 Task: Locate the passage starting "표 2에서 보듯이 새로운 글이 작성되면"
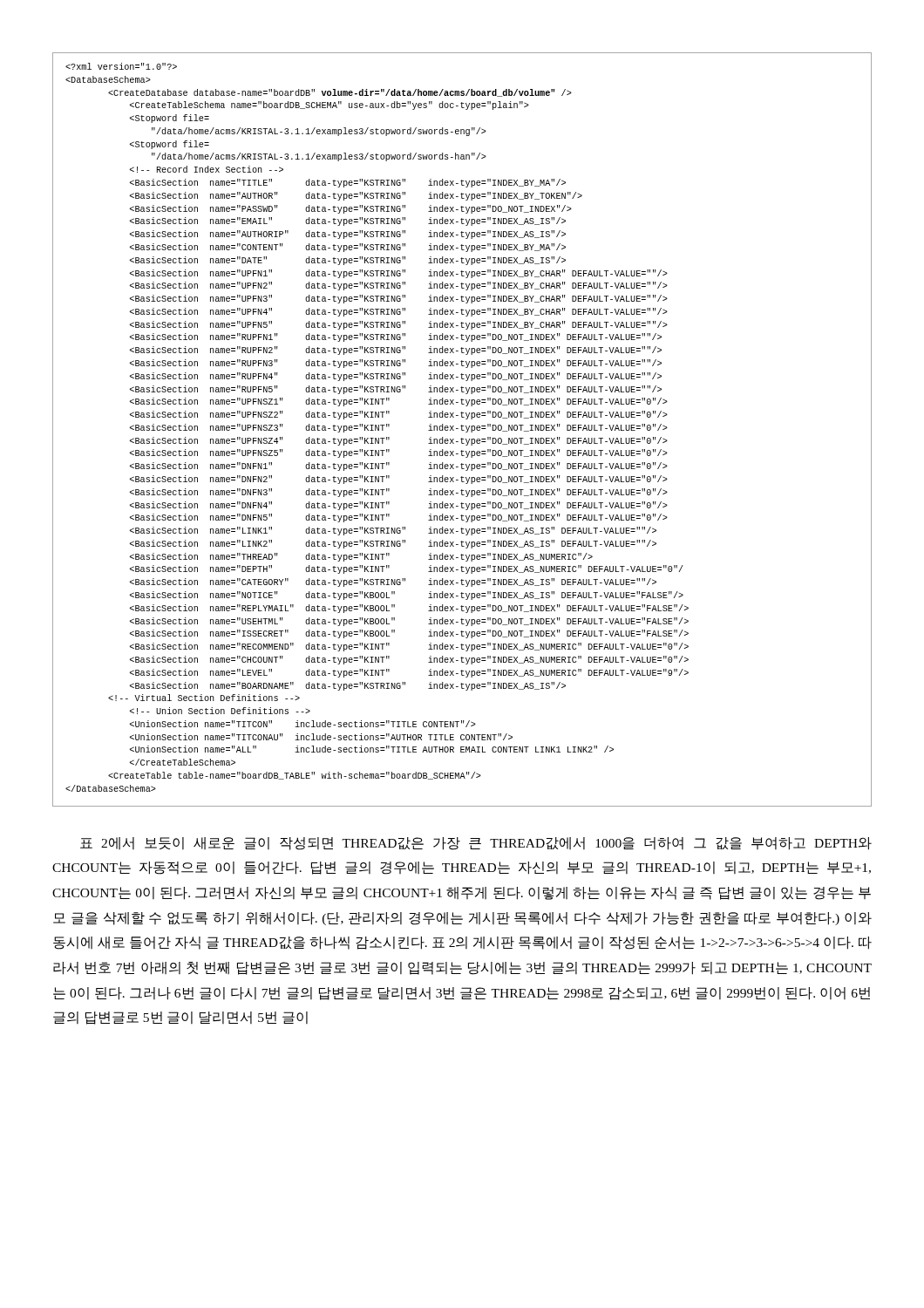click(462, 931)
